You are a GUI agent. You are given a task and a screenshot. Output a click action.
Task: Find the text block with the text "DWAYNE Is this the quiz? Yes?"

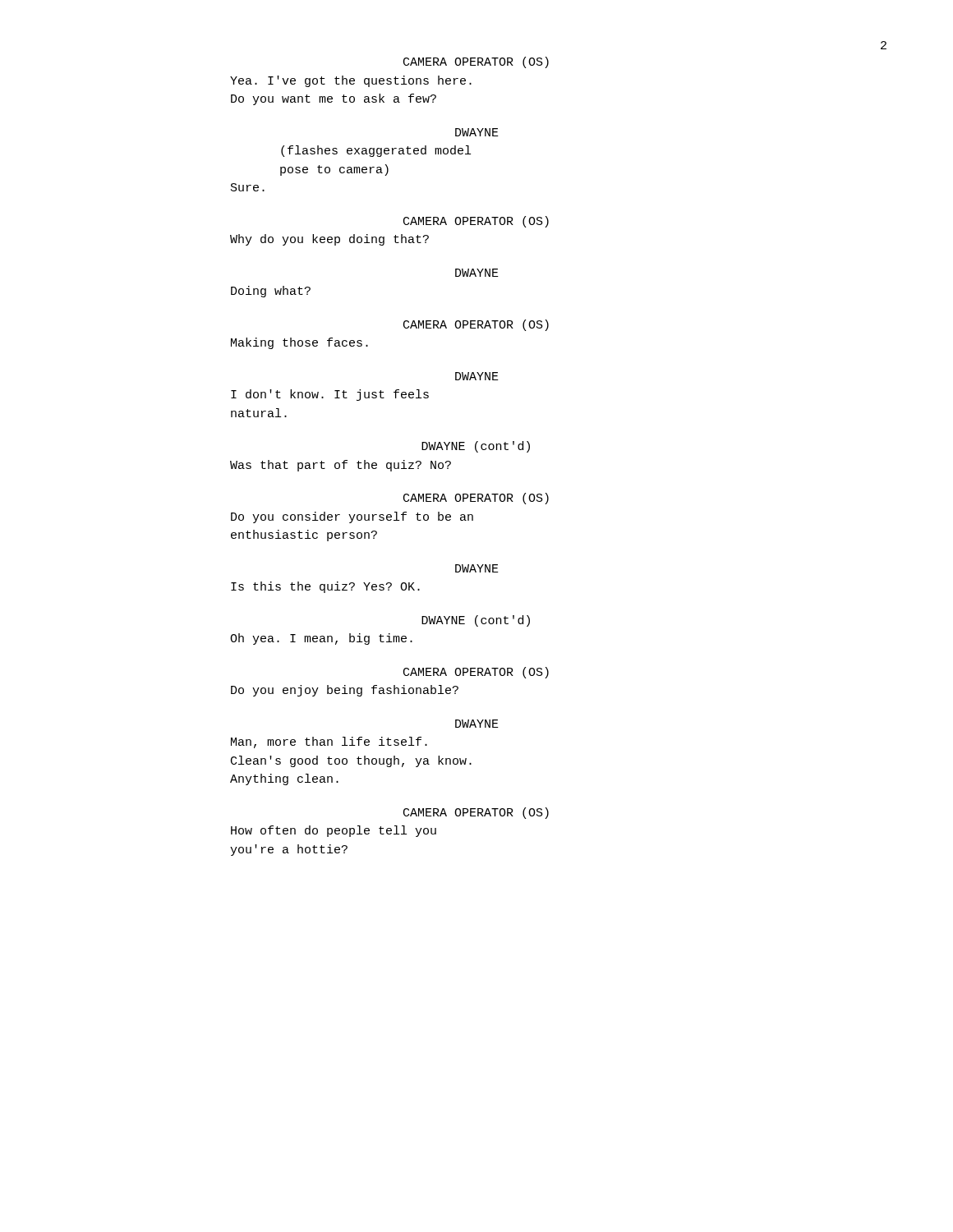click(476, 579)
